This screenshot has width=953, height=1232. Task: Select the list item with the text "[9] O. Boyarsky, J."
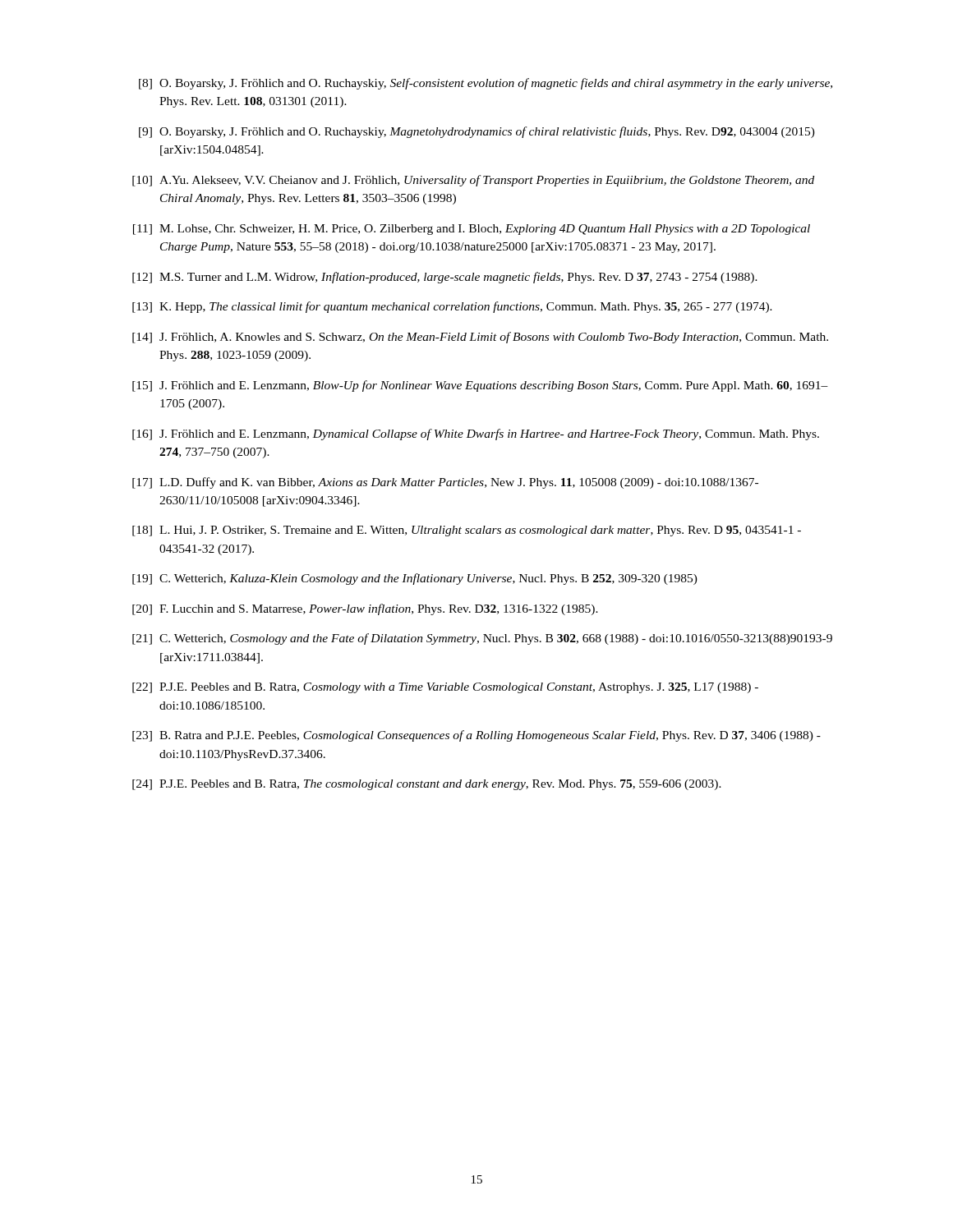476,141
